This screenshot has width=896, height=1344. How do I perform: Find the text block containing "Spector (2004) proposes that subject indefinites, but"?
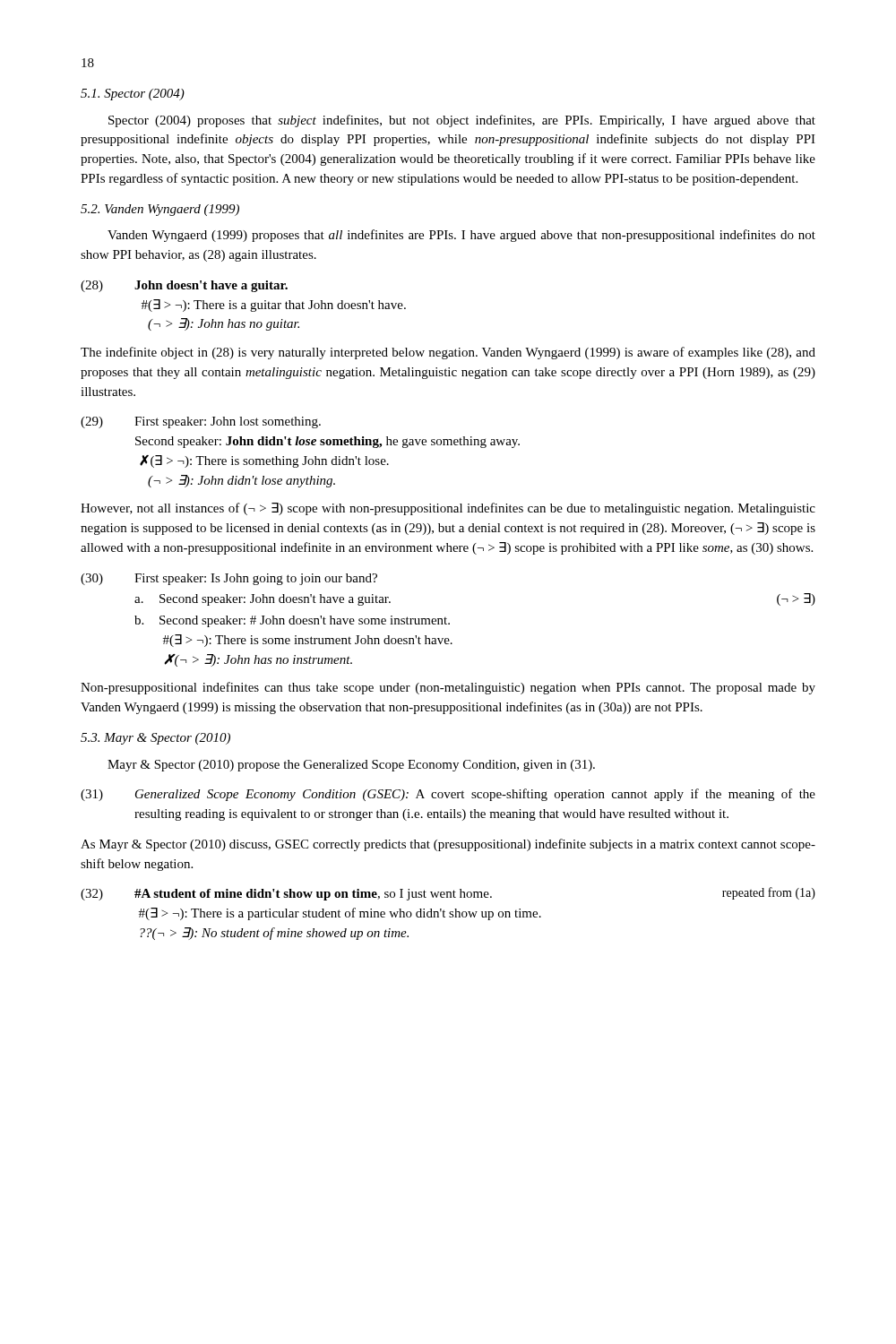pos(448,149)
